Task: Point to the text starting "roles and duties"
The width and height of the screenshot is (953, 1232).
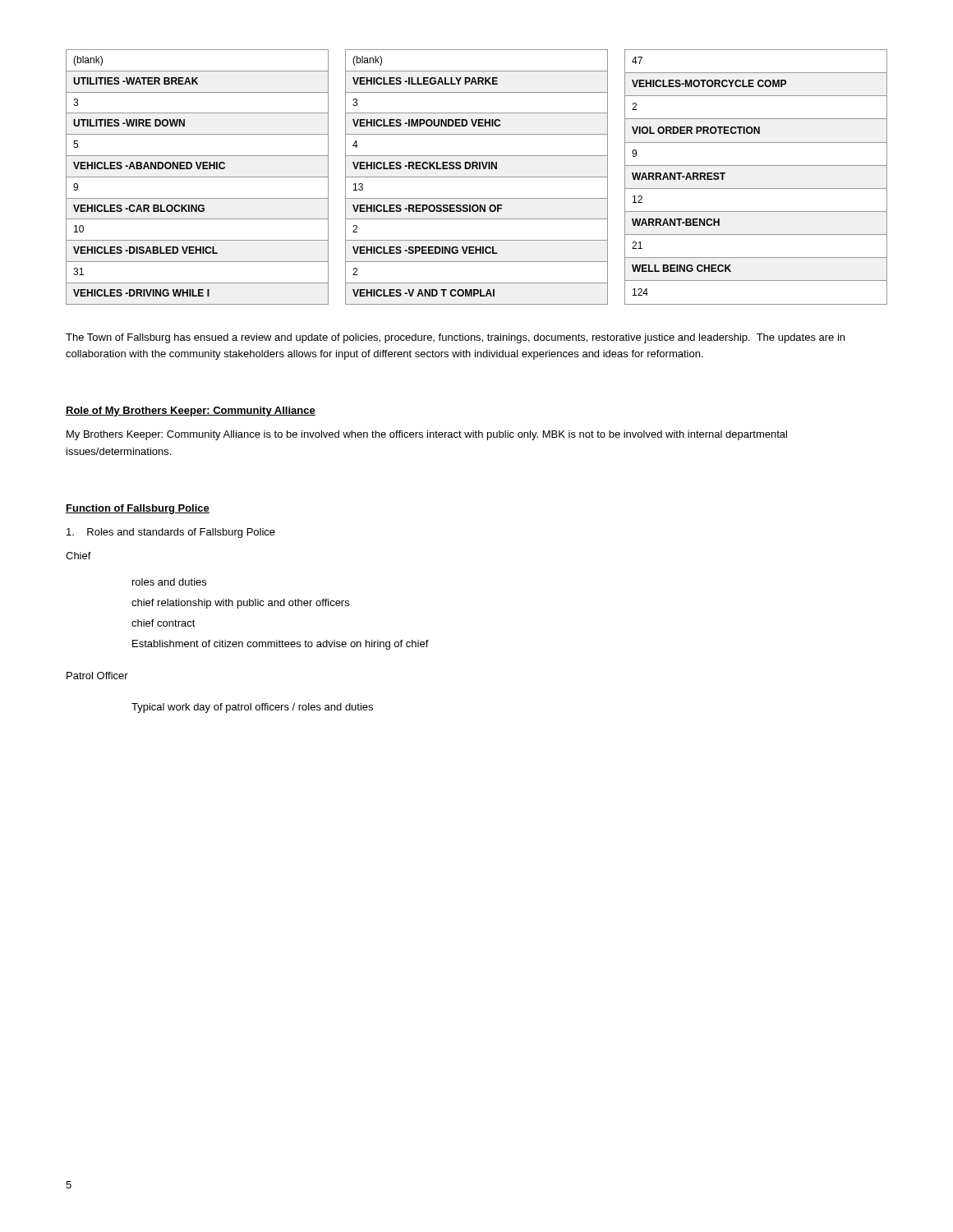Action: point(169,582)
